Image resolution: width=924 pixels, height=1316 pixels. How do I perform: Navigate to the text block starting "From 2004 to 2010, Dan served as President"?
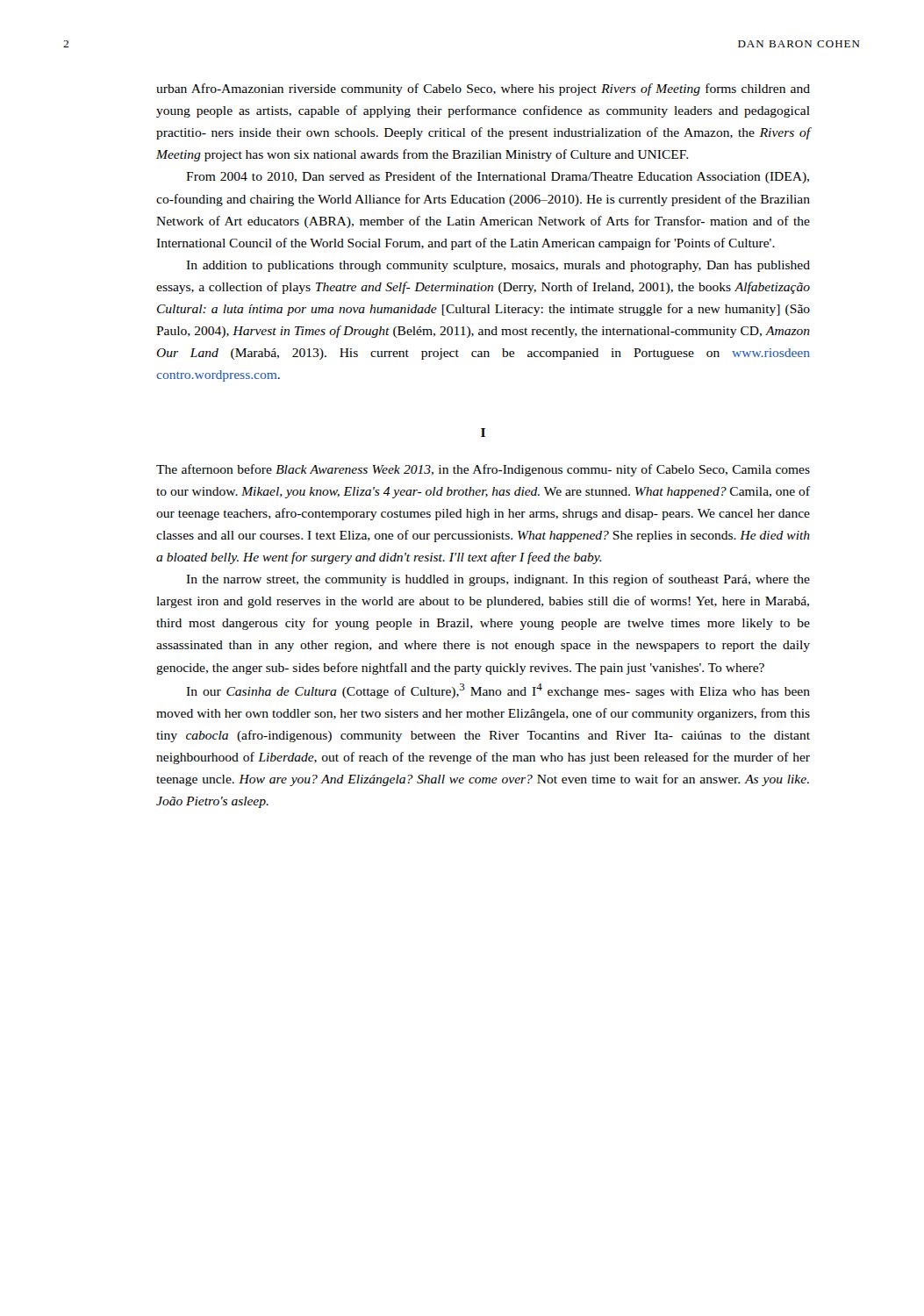click(483, 209)
